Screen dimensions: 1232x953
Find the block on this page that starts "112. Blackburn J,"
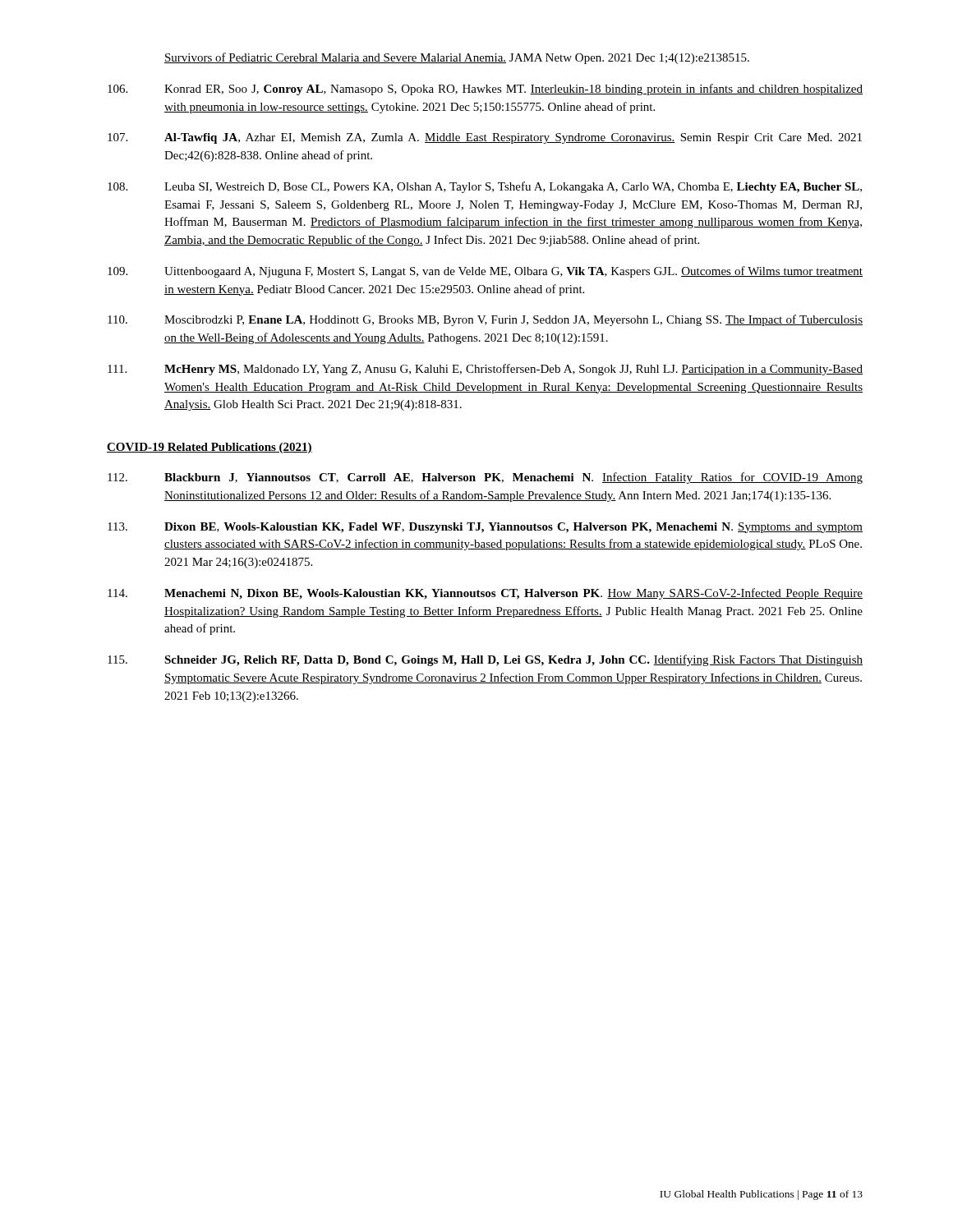485,487
